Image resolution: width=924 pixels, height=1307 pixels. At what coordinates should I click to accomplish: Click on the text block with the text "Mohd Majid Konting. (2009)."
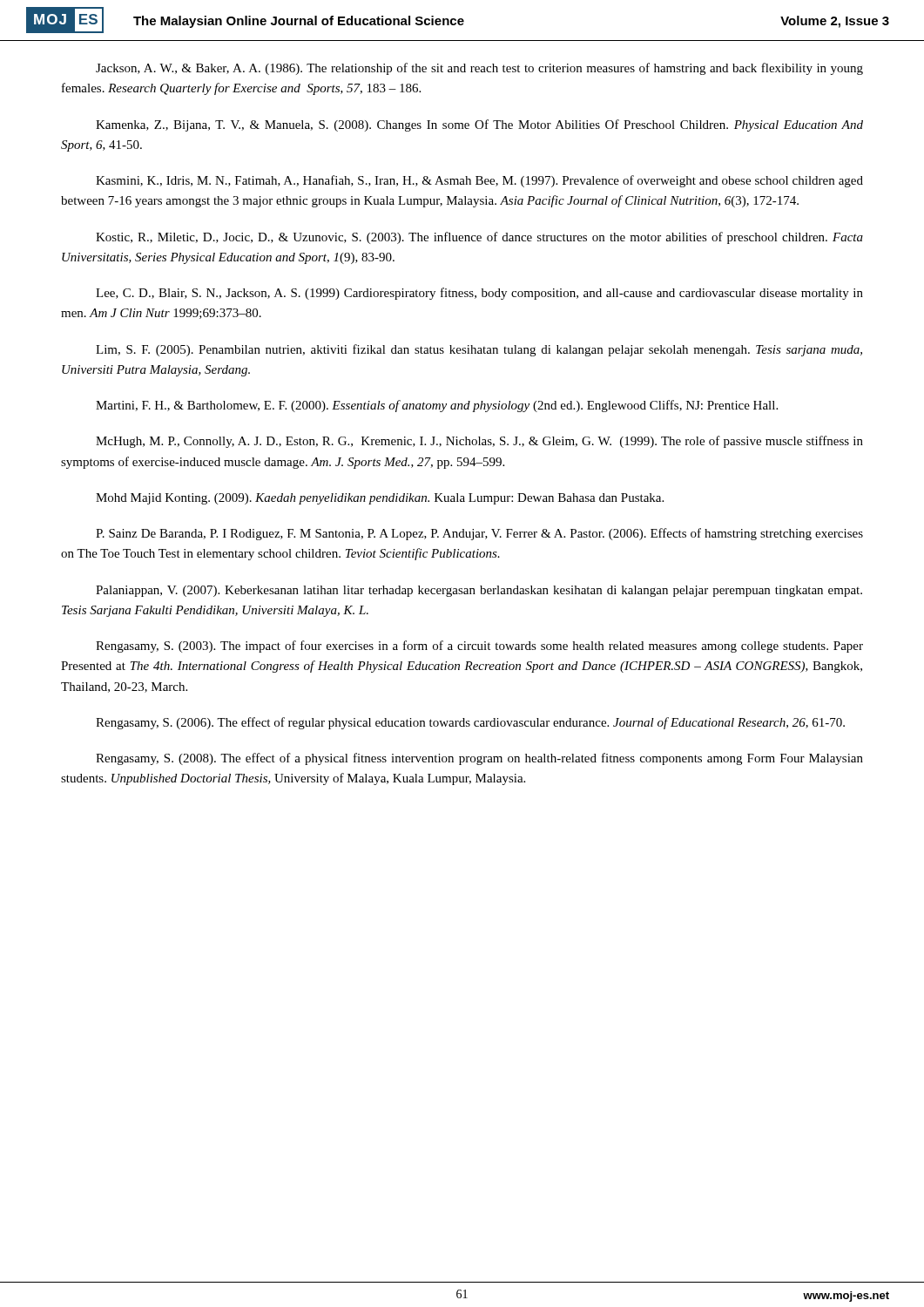(380, 497)
